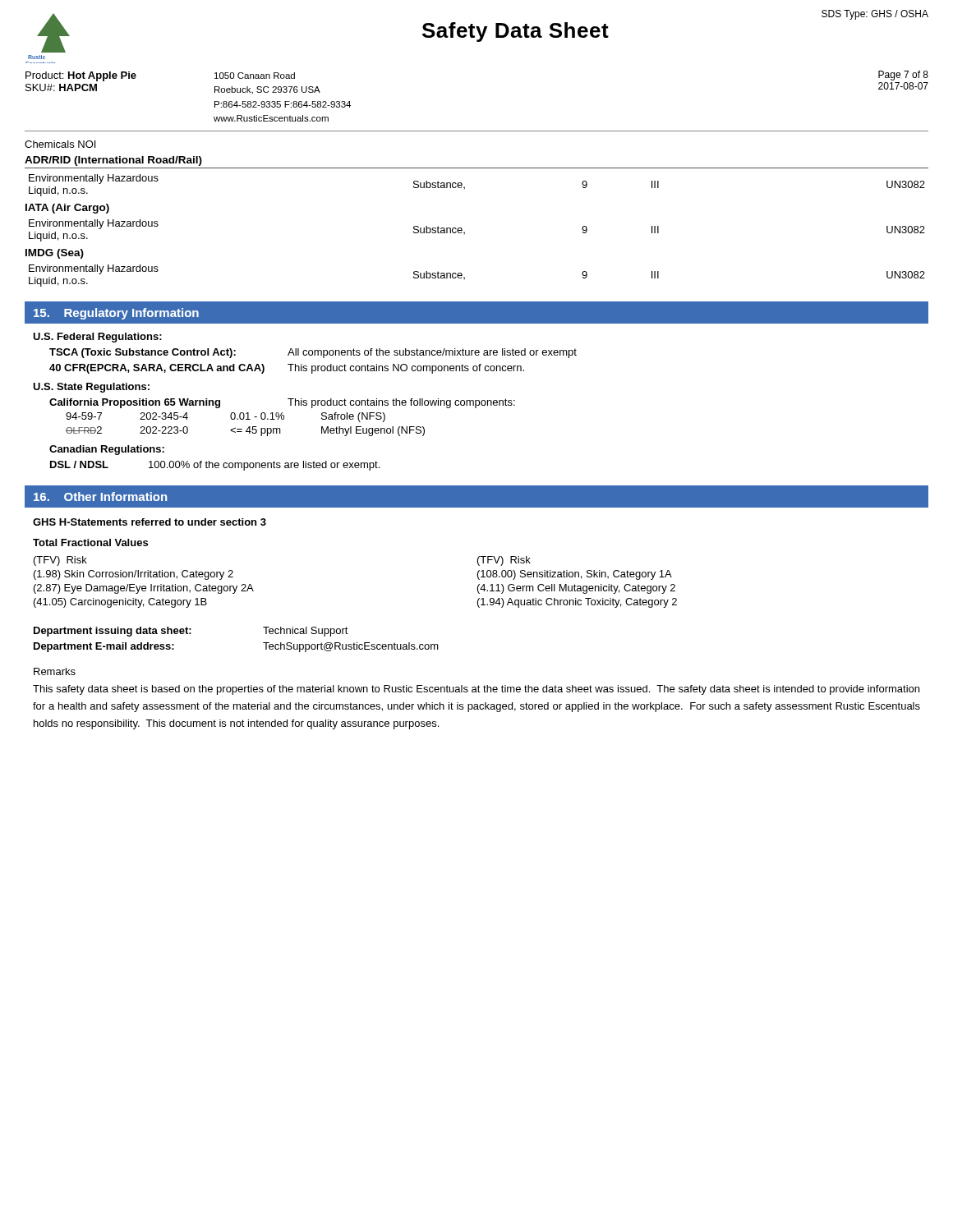Click the passage that begins "94-59-7 202-345-4 0.01 - 0.1%"
This screenshot has width=953, height=1232.
click(x=226, y=416)
